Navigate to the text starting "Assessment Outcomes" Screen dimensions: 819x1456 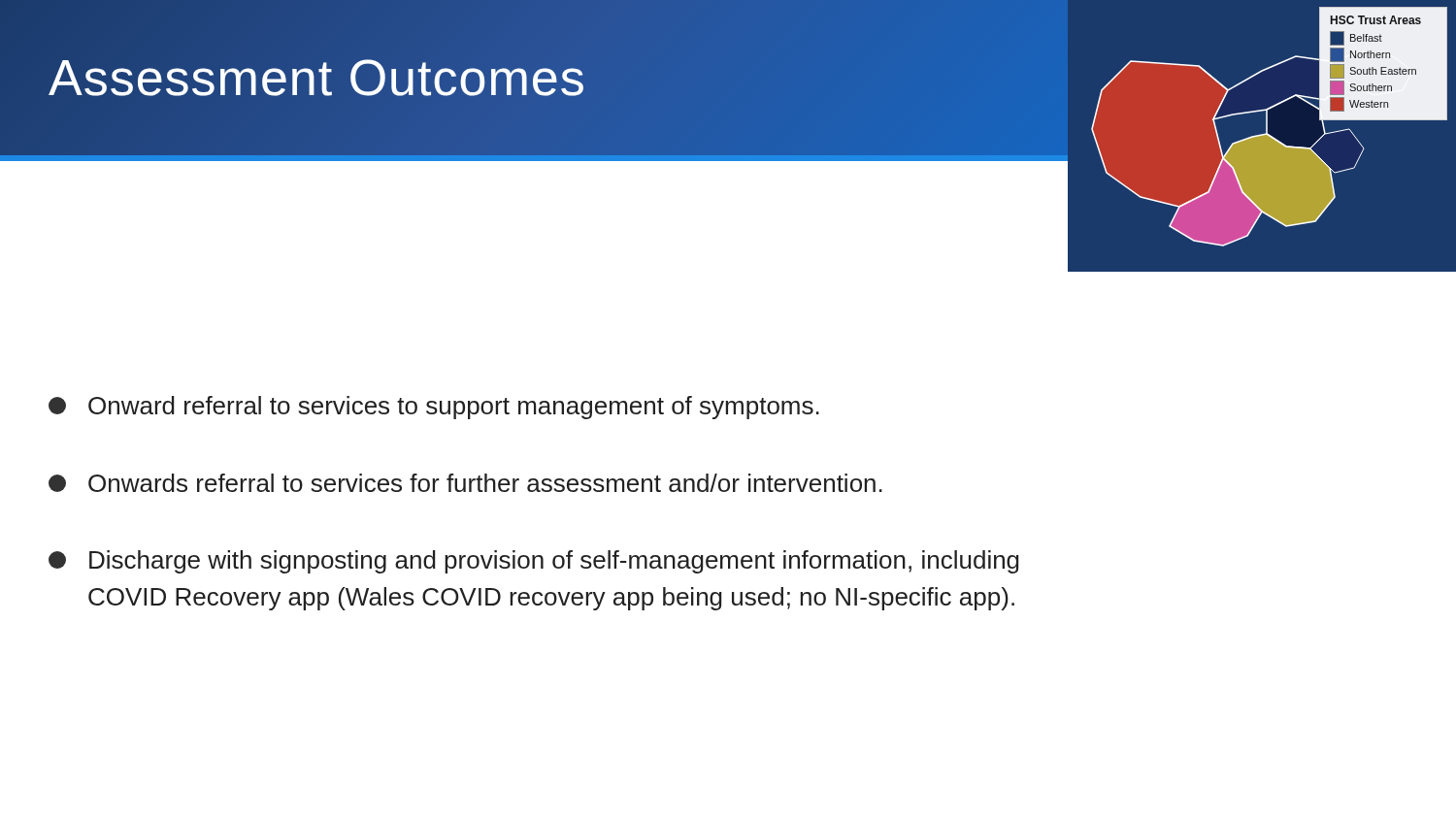click(317, 78)
